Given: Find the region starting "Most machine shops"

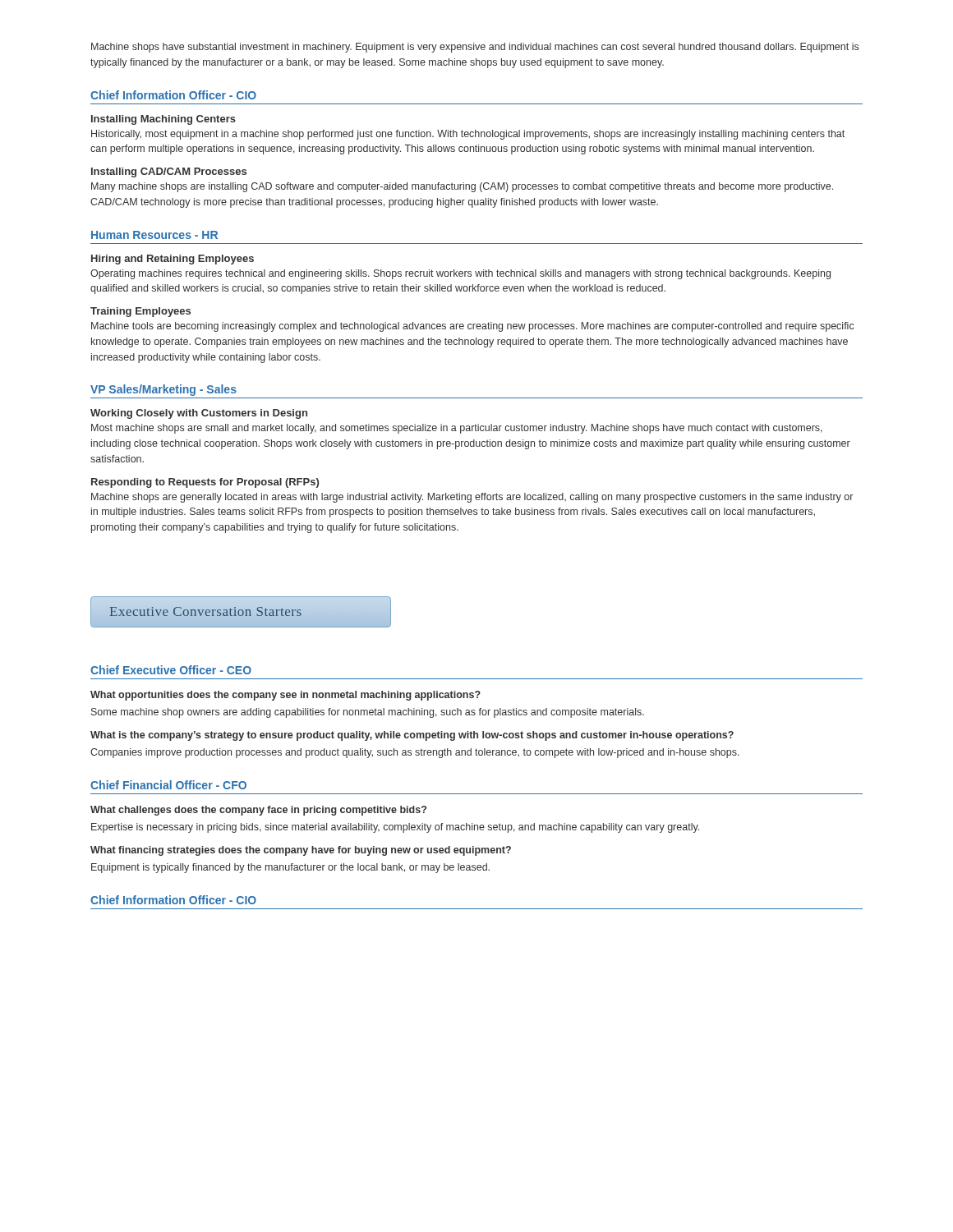Looking at the screenshot, I should [470, 444].
